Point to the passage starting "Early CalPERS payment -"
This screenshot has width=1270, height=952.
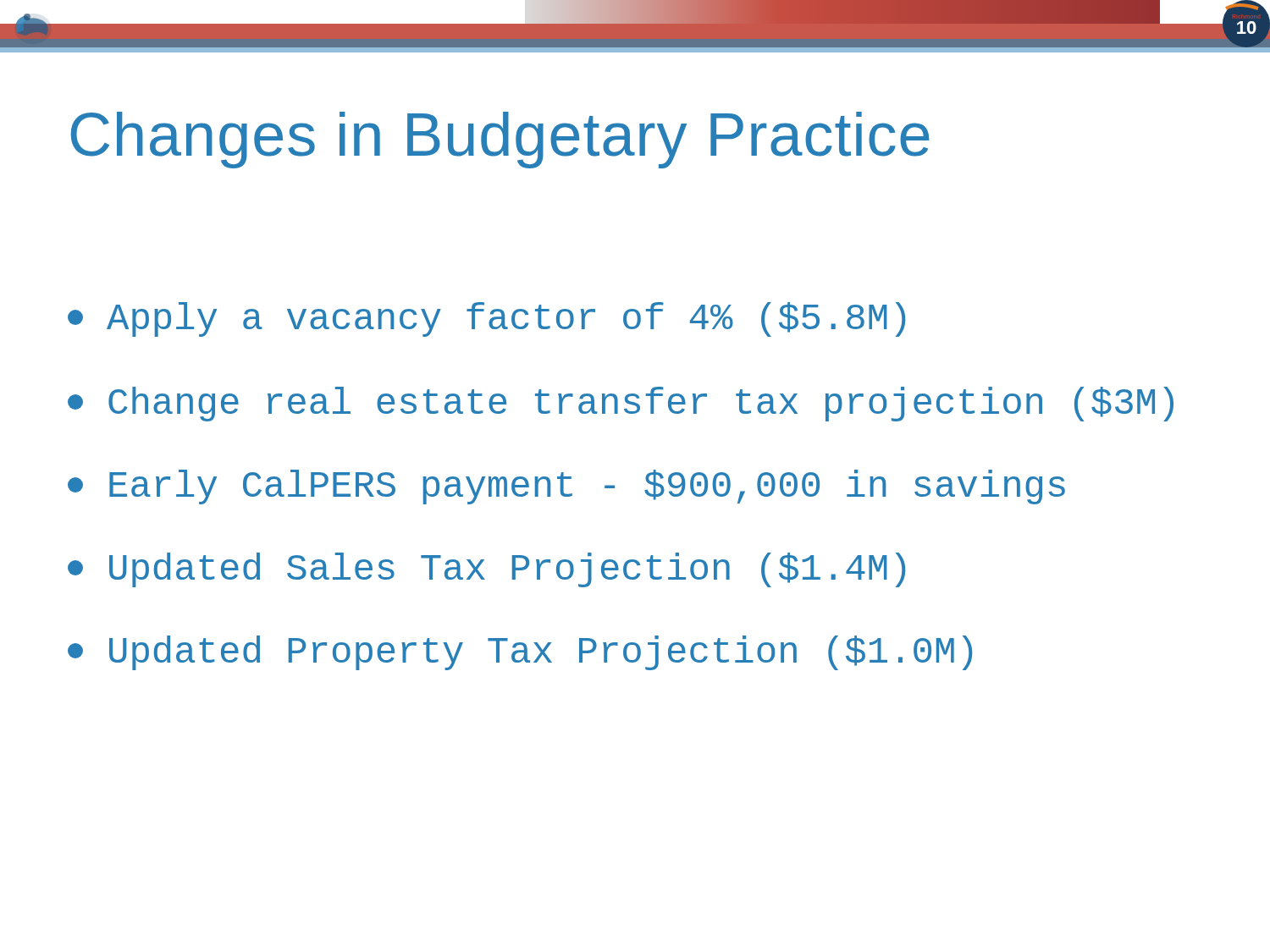[568, 487]
